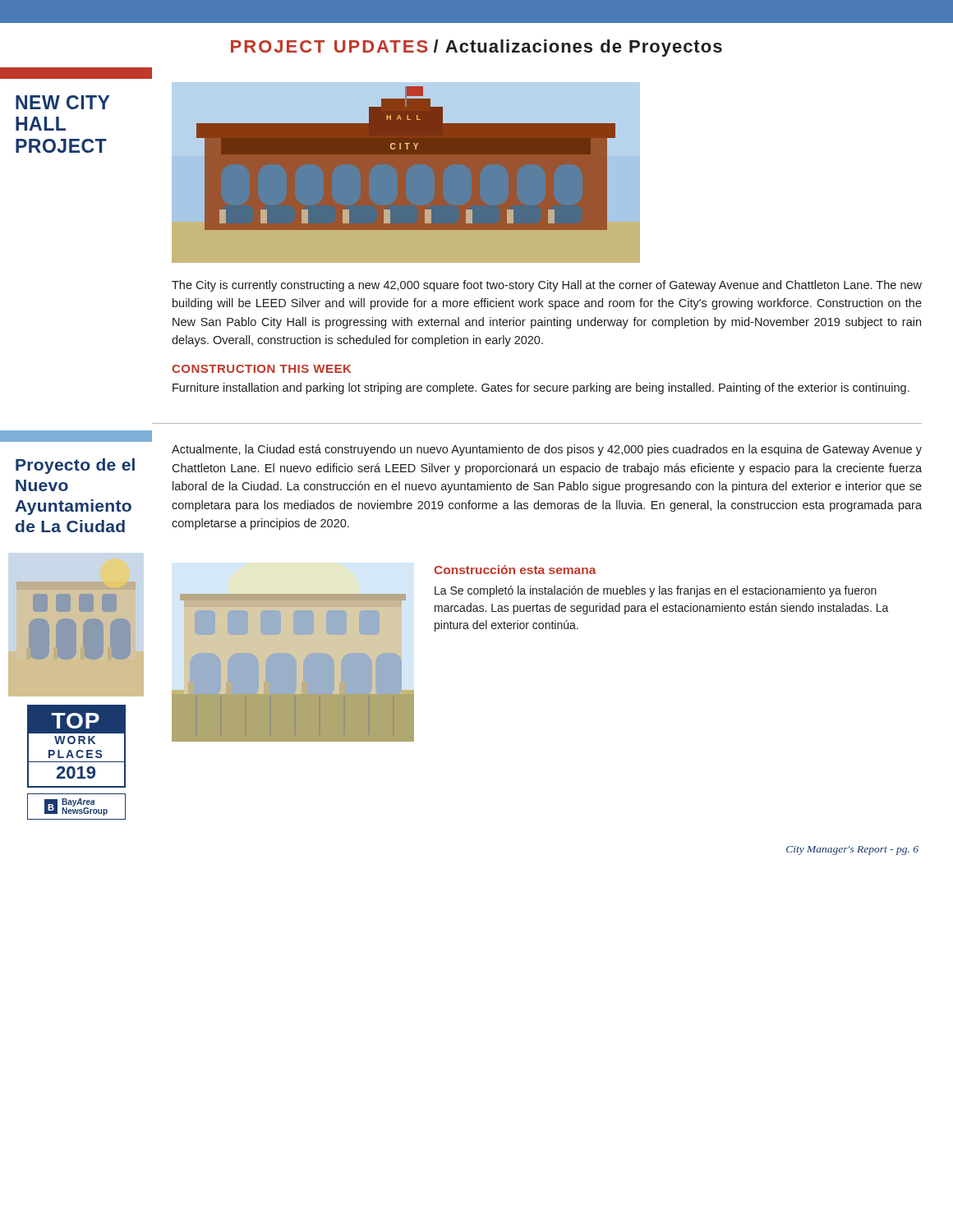Find the text starting "Proyecto de elNuevoAyuntamientode"

tap(75, 495)
